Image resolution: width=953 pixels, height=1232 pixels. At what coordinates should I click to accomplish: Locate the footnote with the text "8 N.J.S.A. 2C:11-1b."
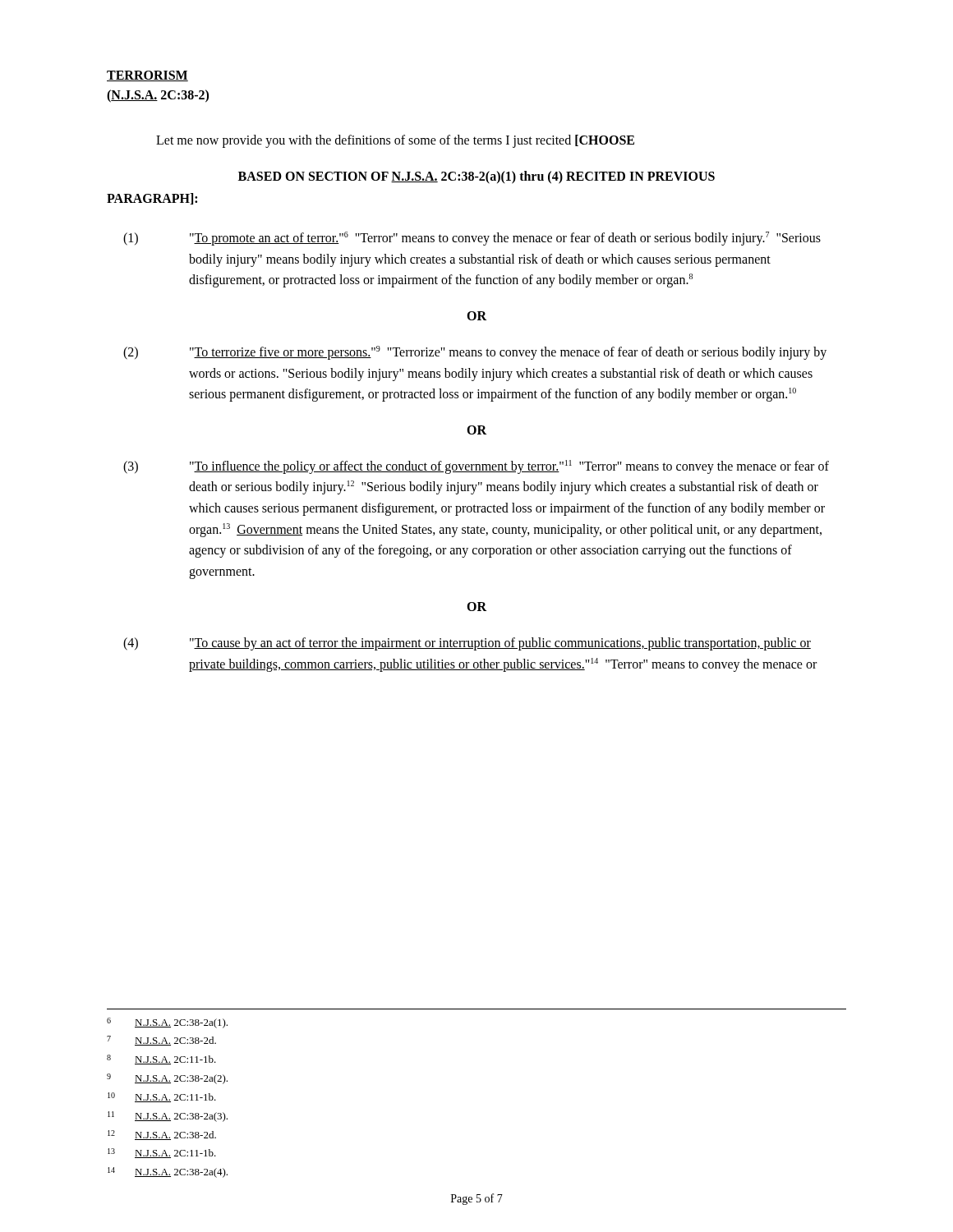pos(162,1060)
